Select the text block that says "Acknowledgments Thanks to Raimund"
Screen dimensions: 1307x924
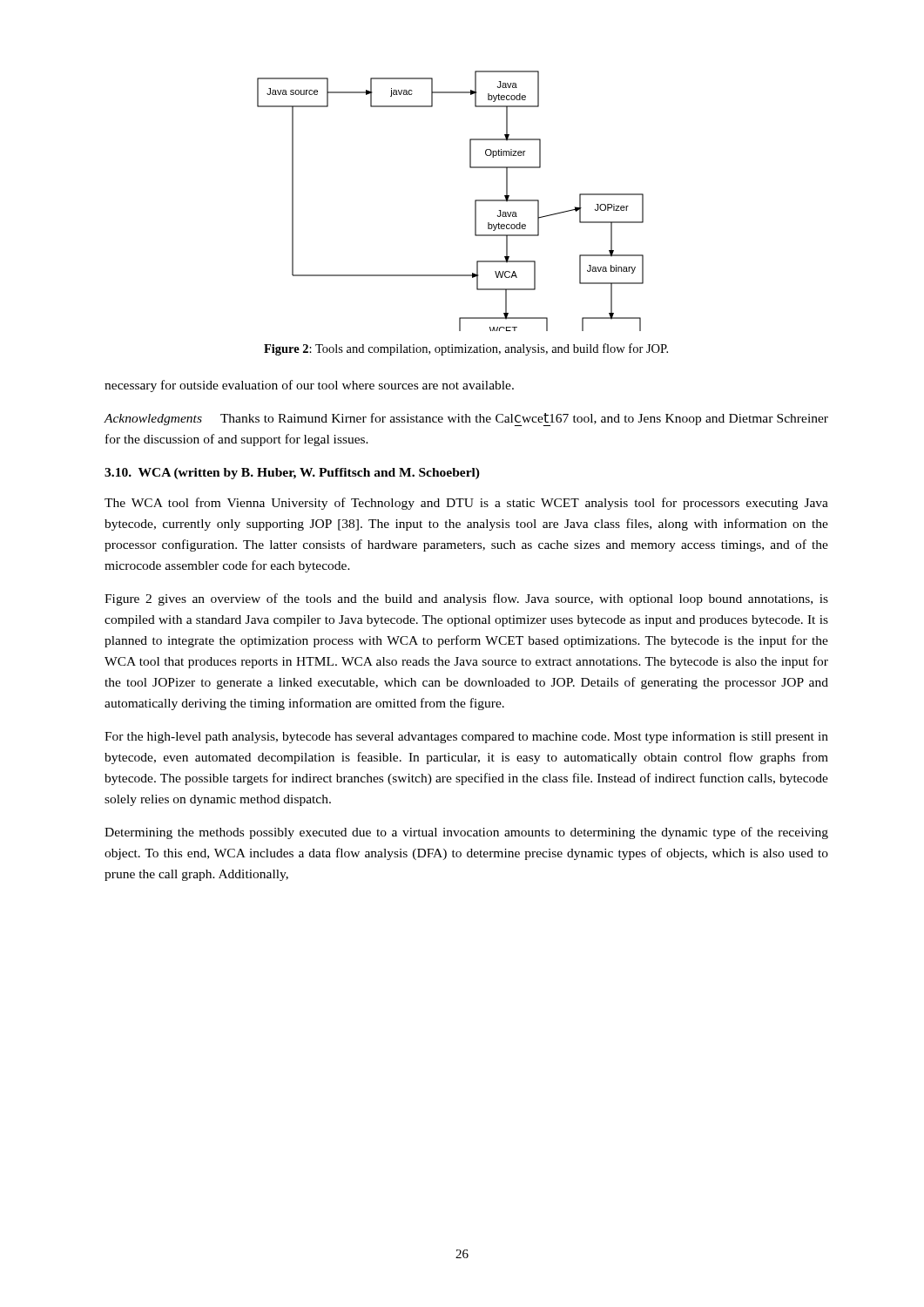466,428
